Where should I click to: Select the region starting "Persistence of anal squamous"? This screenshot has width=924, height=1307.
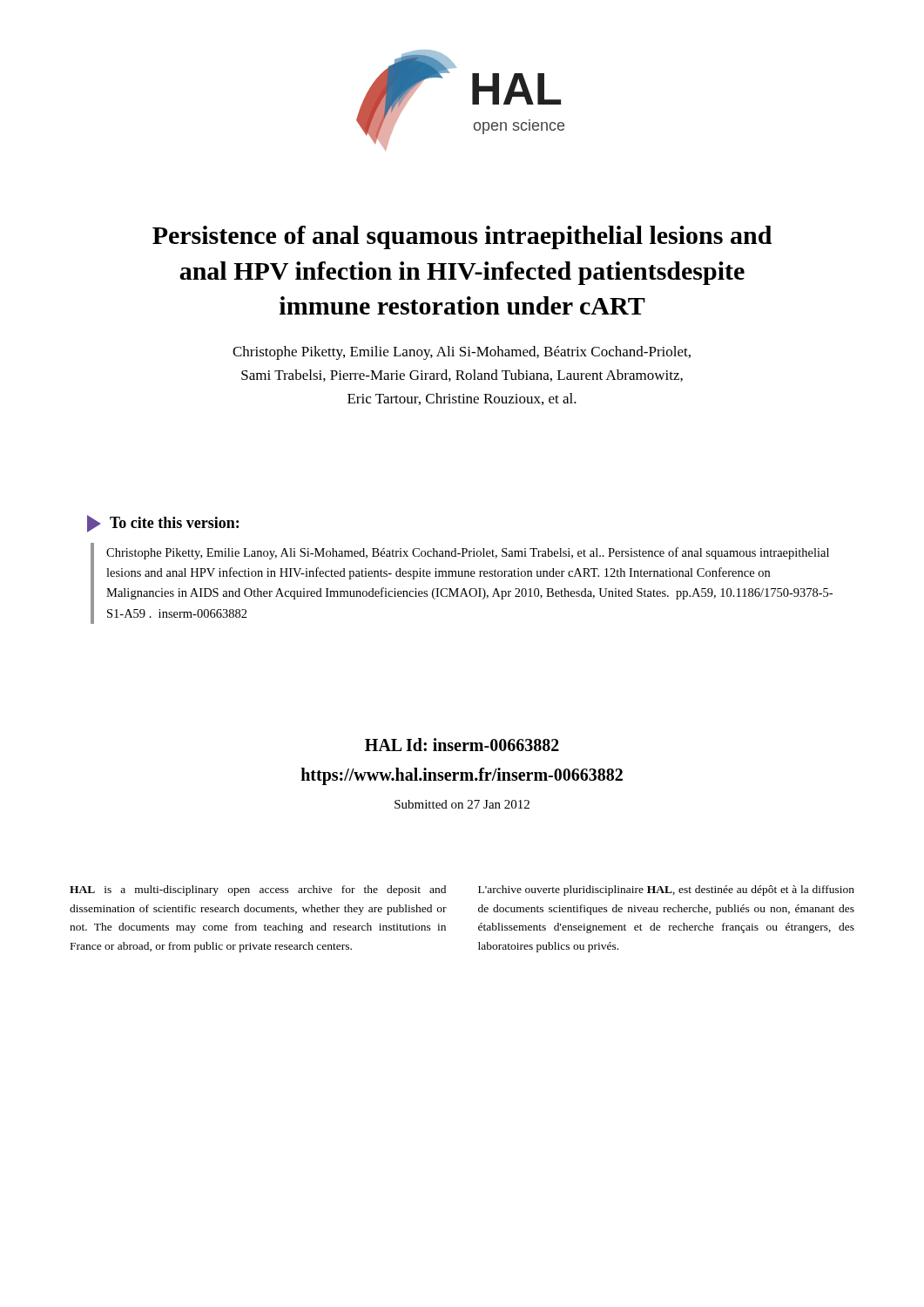pos(462,314)
